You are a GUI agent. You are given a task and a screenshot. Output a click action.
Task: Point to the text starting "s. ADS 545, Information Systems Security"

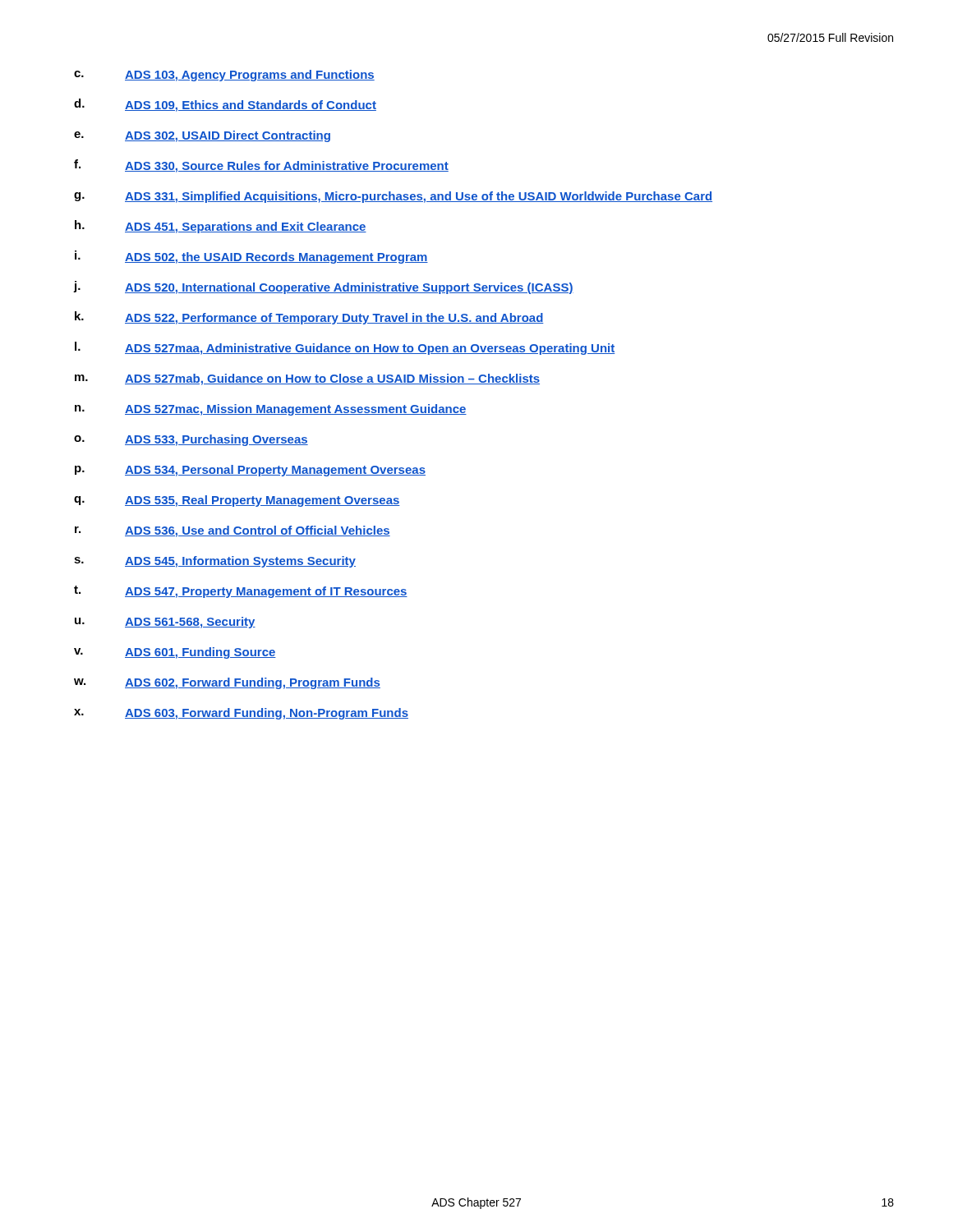[215, 561]
